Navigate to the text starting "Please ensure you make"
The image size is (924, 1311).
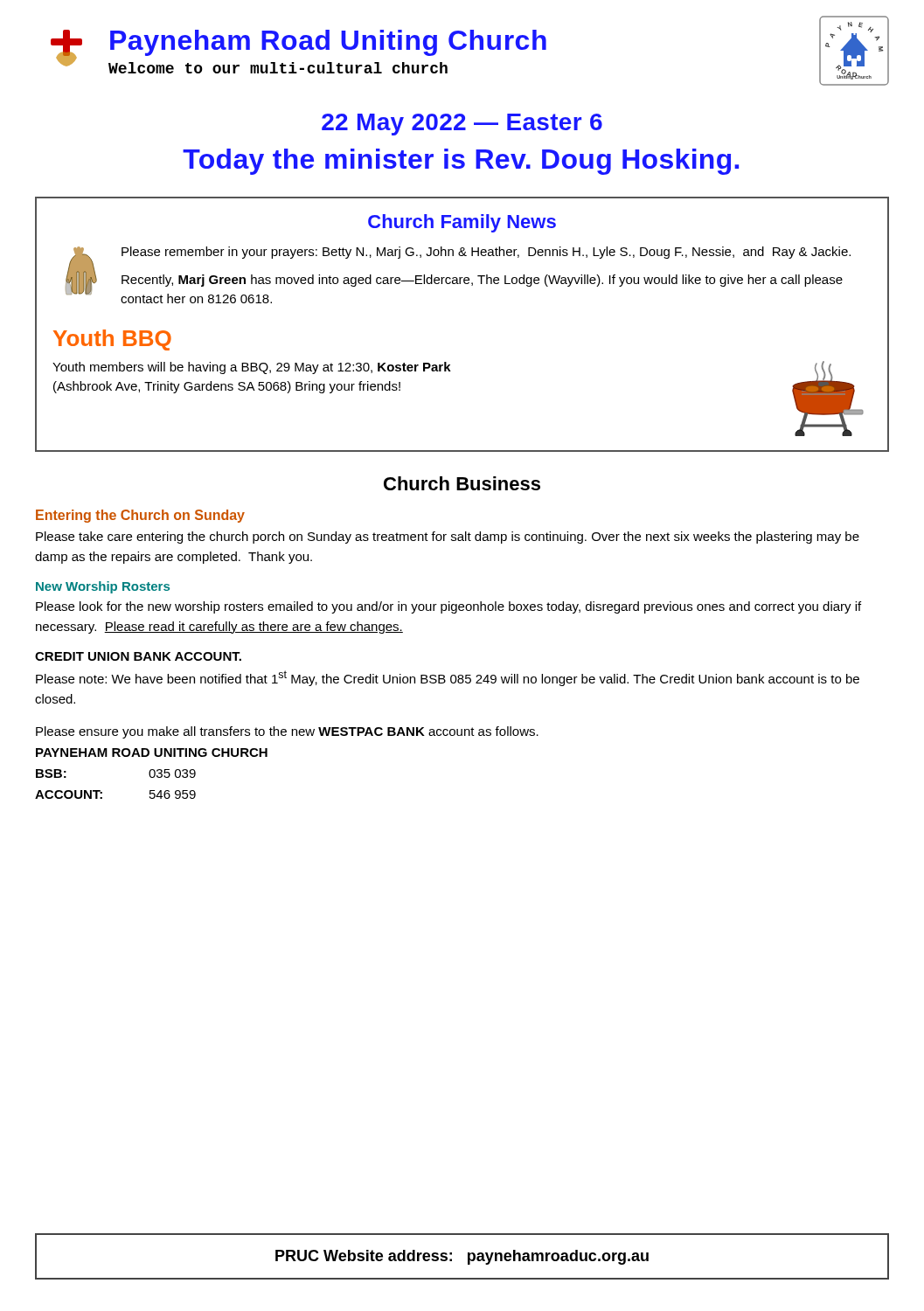(287, 732)
